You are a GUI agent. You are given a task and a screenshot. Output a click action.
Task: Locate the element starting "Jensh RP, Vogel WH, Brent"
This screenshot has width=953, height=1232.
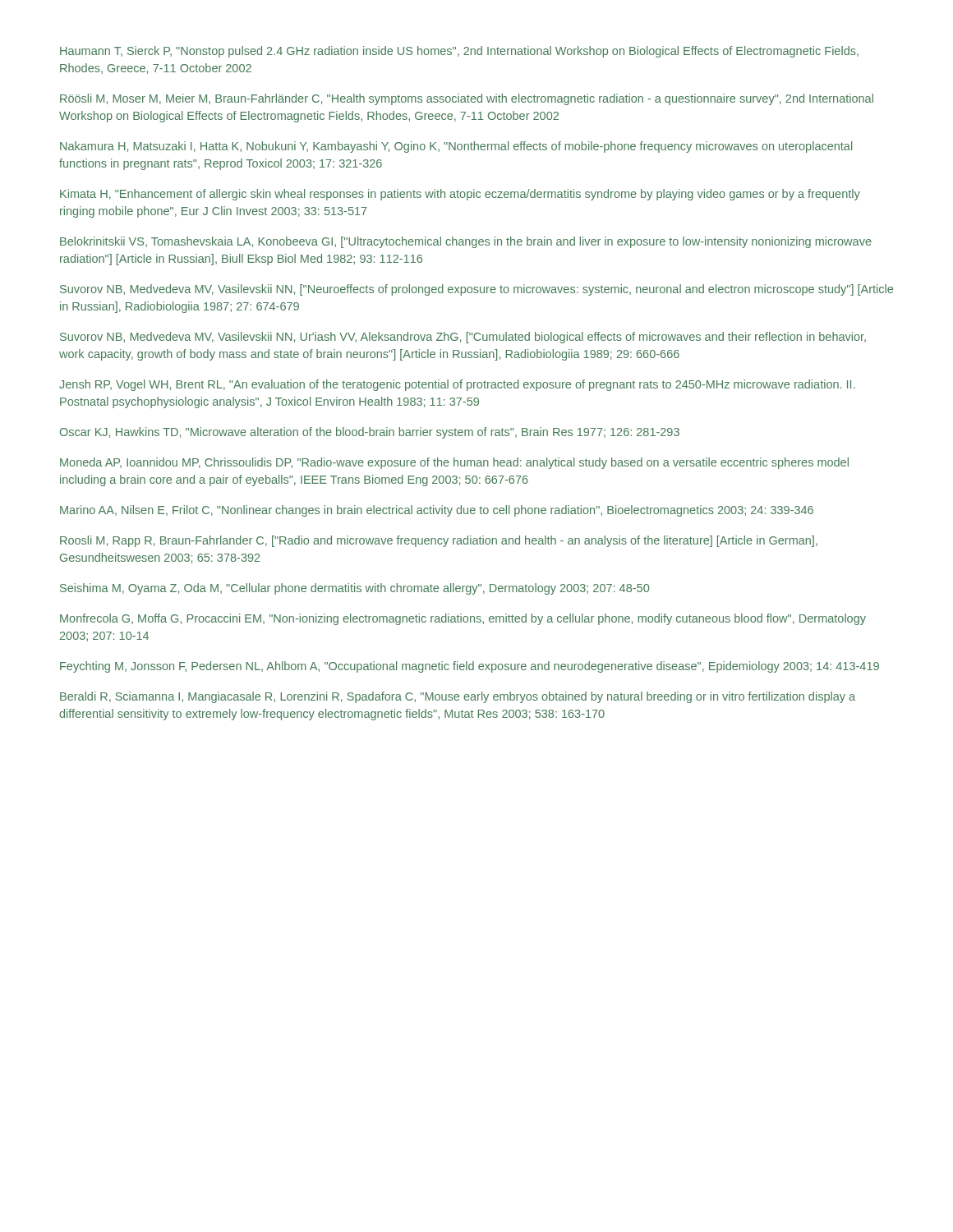pos(457,393)
